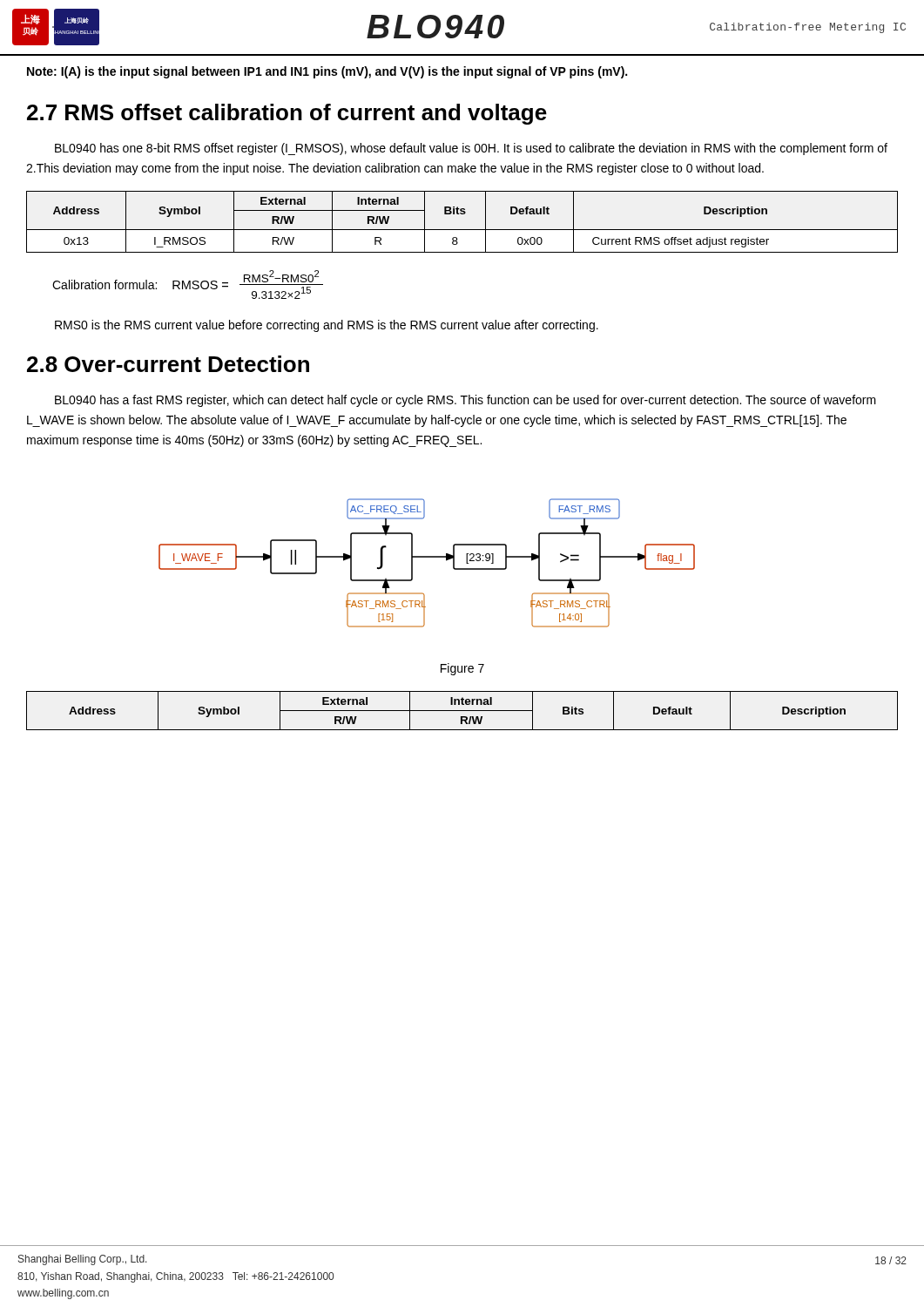The height and width of the screenshot is (1307, 924).
Task: Where is the passage that starts "Note: I(A) is the input"?
Action: click(327, 71)
